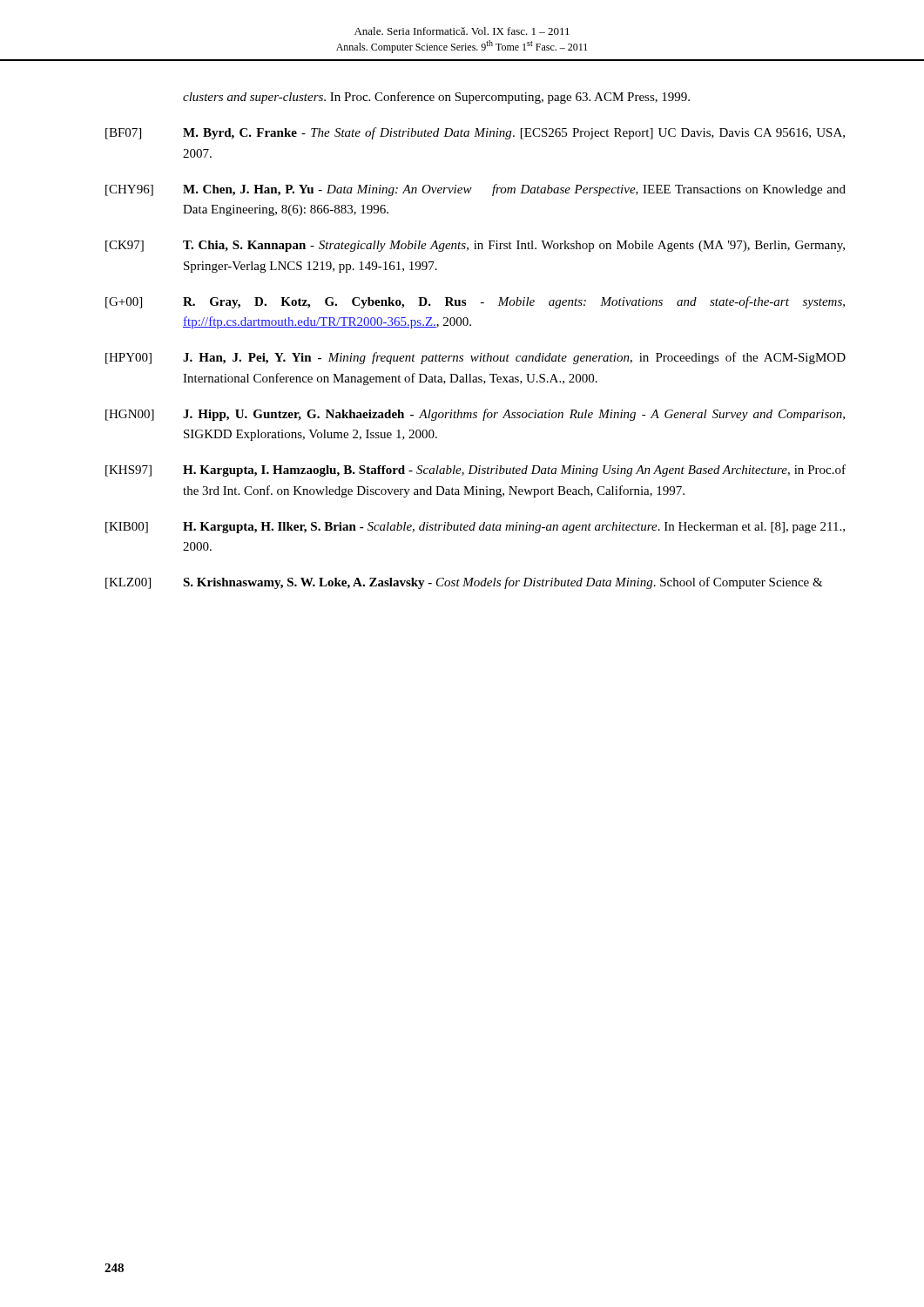Click on the block starting "[CHY96] M. Chen, J. Han,"
This screenshot has height=1307, width=924.
point(475,200)
